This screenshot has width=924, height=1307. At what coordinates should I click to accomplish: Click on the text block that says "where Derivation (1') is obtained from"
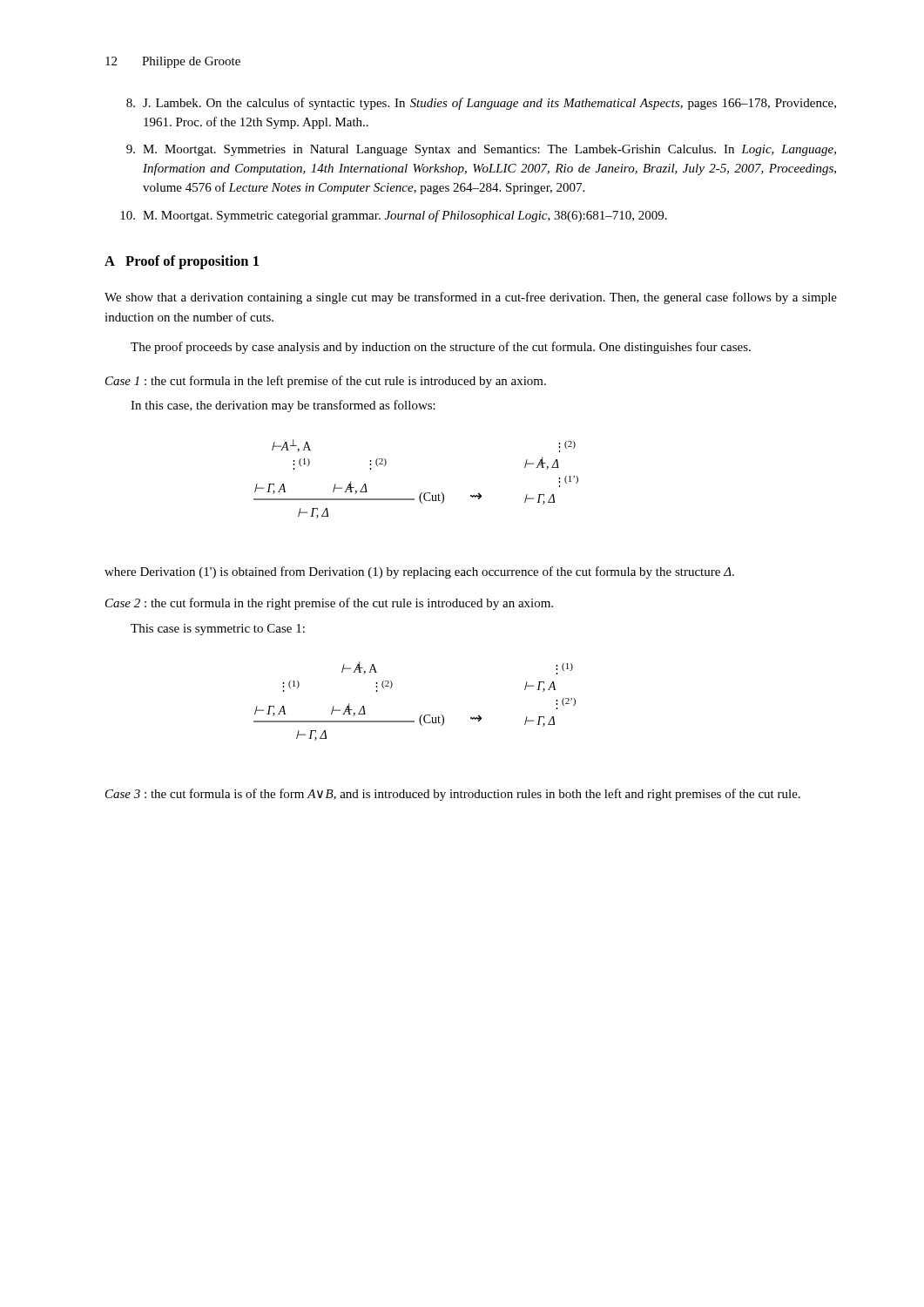click(x=420, y=571)
